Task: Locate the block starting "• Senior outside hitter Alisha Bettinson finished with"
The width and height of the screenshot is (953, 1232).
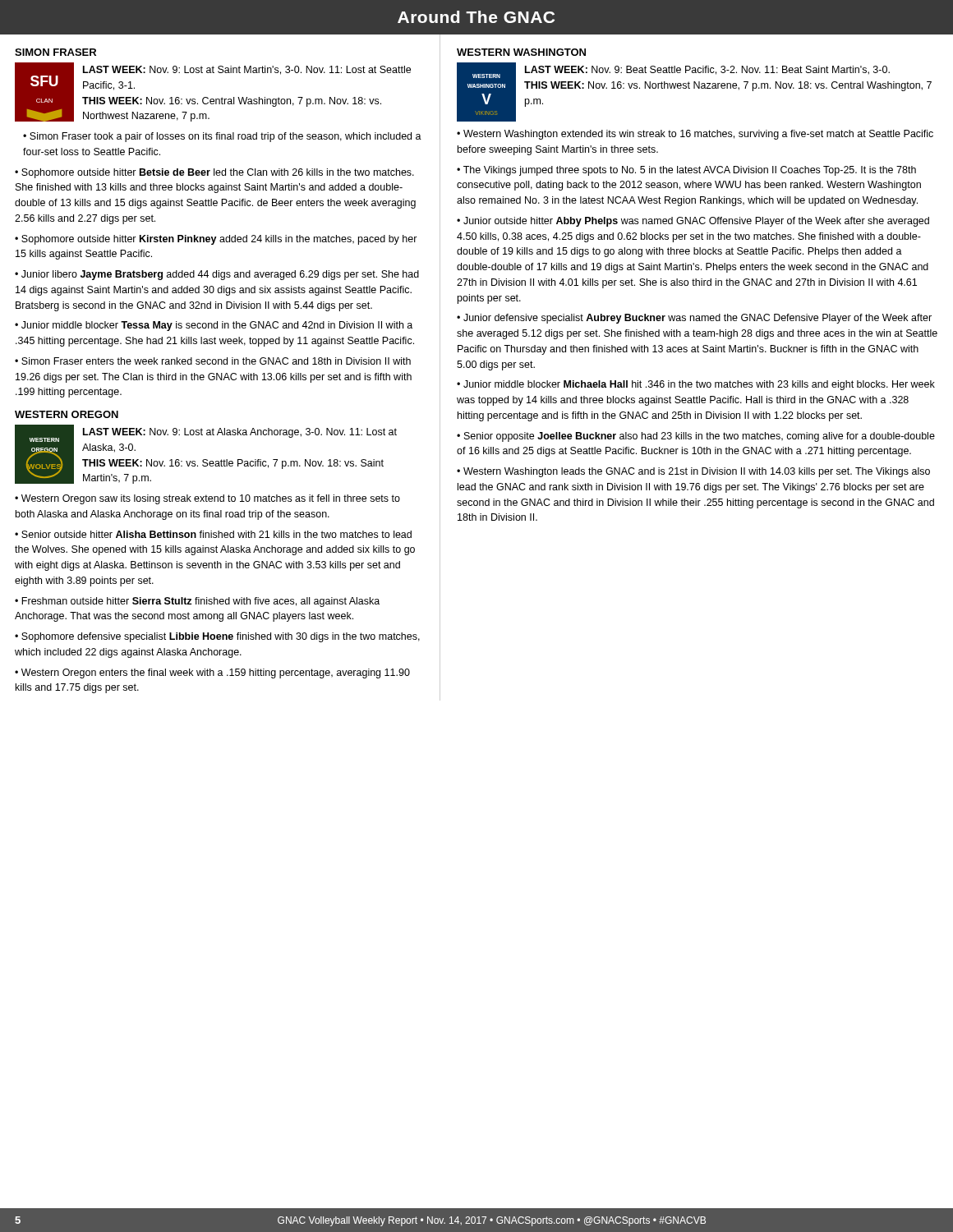Action: (215, 557)
